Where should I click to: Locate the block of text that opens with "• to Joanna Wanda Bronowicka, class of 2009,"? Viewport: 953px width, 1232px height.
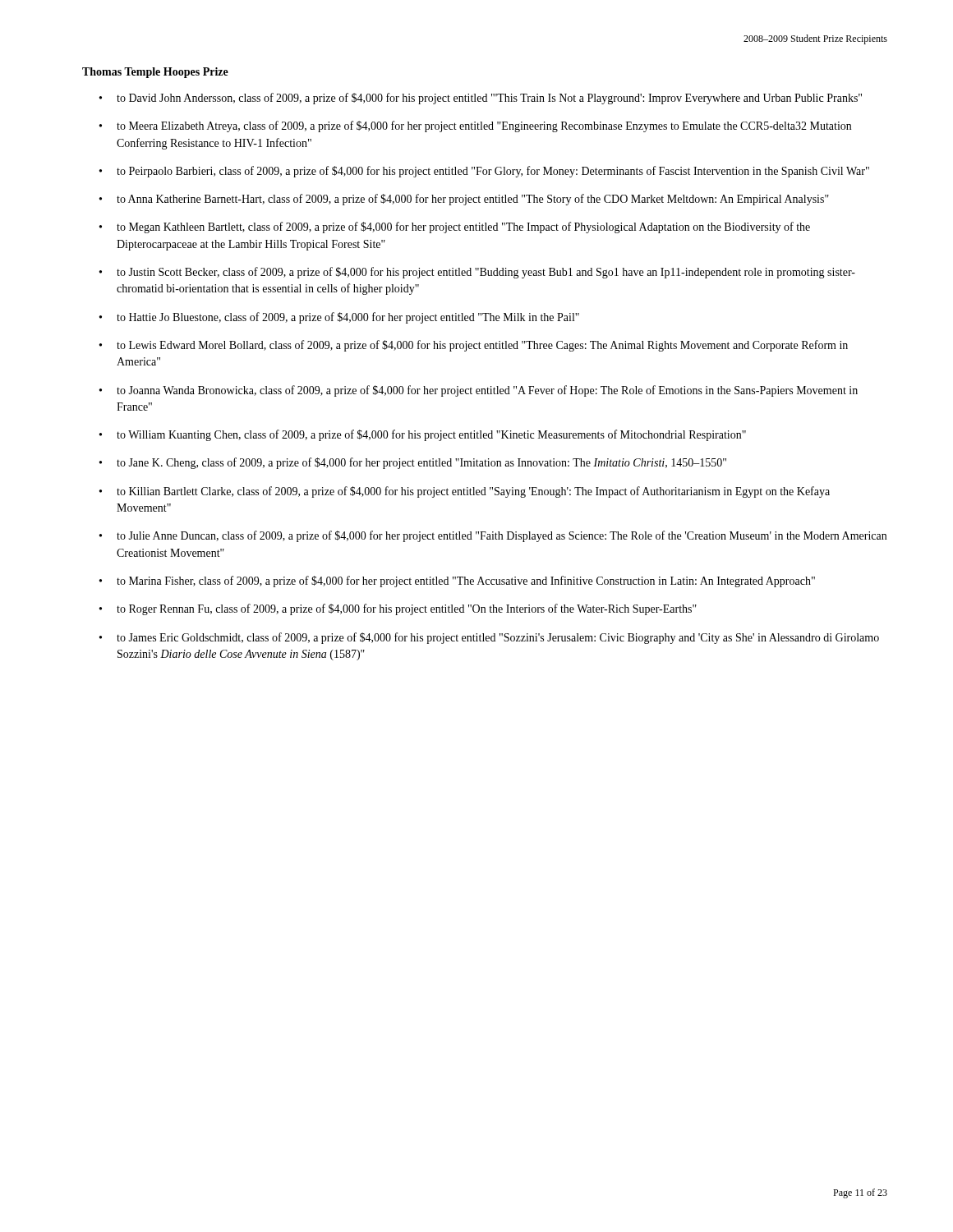tap(493, 399)
